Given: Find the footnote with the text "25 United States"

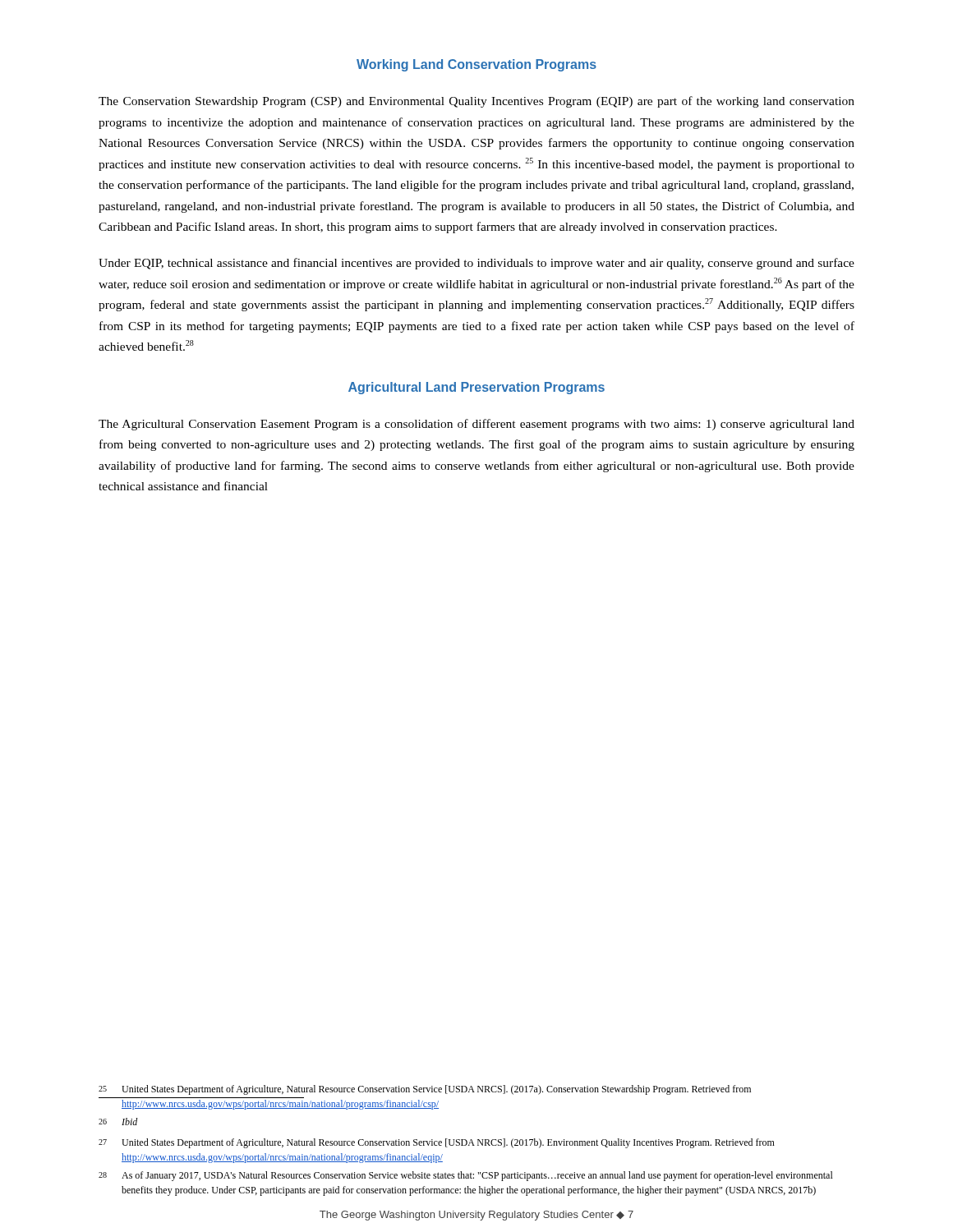Looking at the screenshot, I should 476,1096.
